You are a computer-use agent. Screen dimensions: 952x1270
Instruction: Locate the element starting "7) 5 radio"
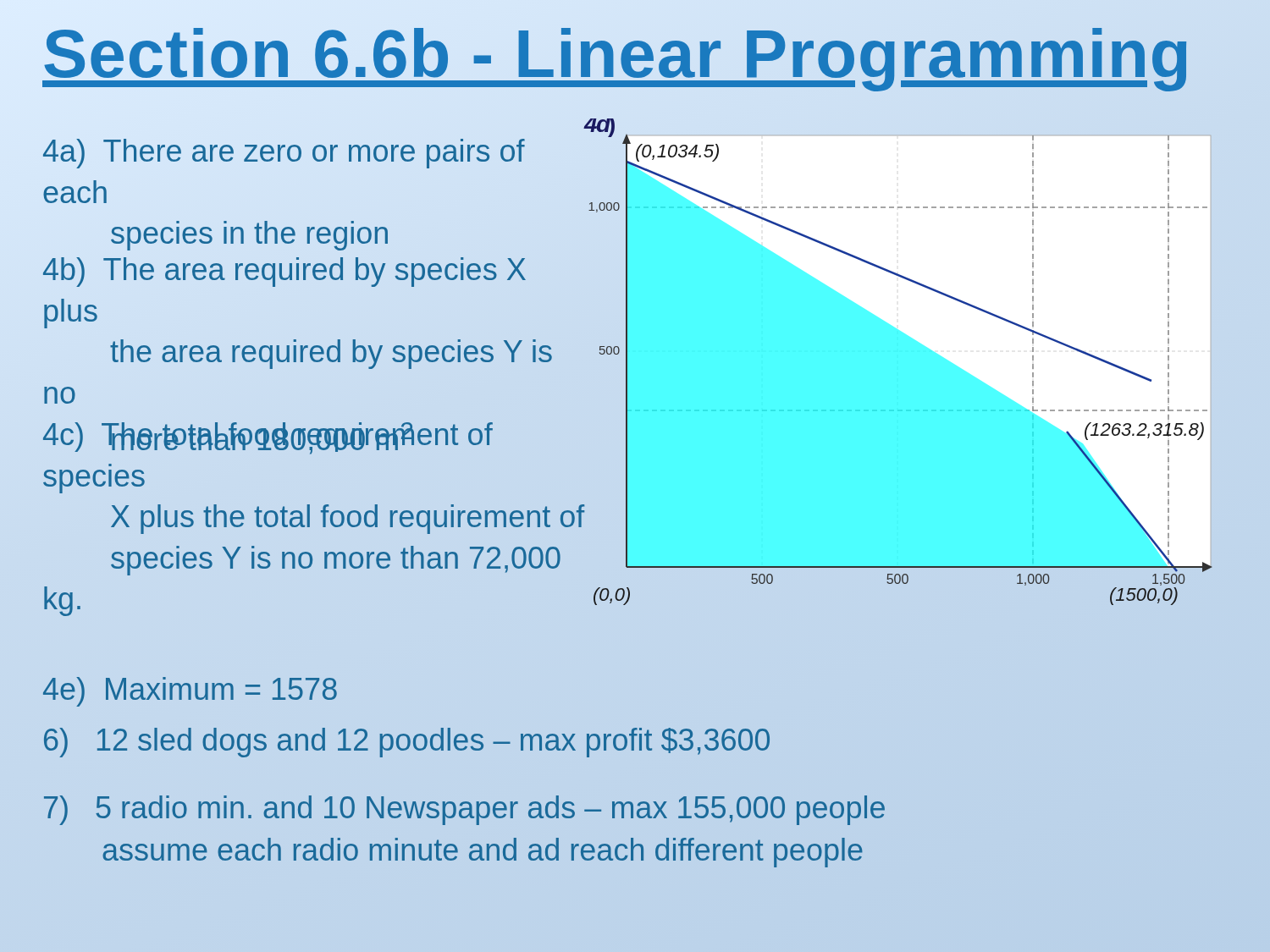(464, 829)
